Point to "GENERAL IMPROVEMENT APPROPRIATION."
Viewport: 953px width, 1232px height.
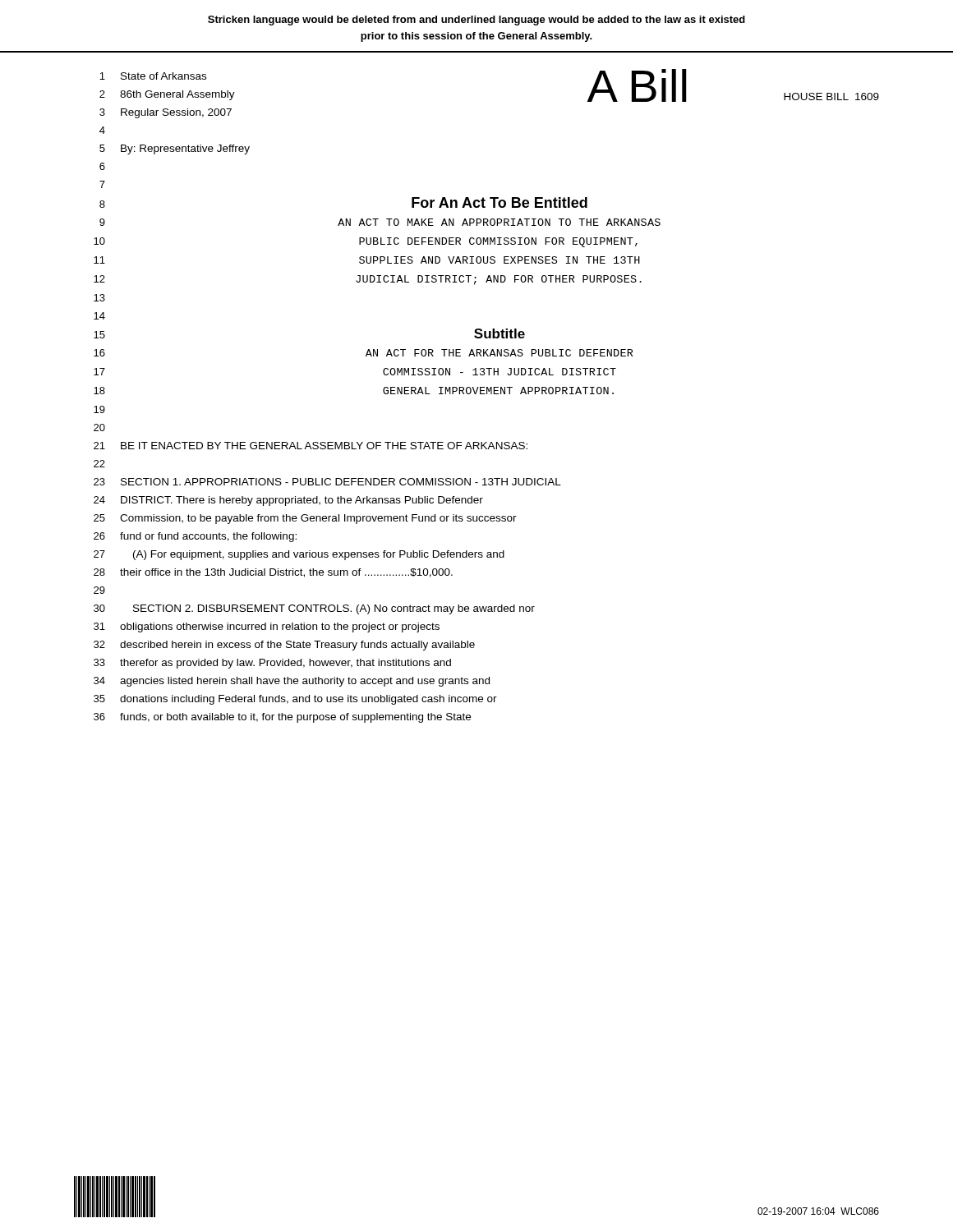click(x=500, y=392)
